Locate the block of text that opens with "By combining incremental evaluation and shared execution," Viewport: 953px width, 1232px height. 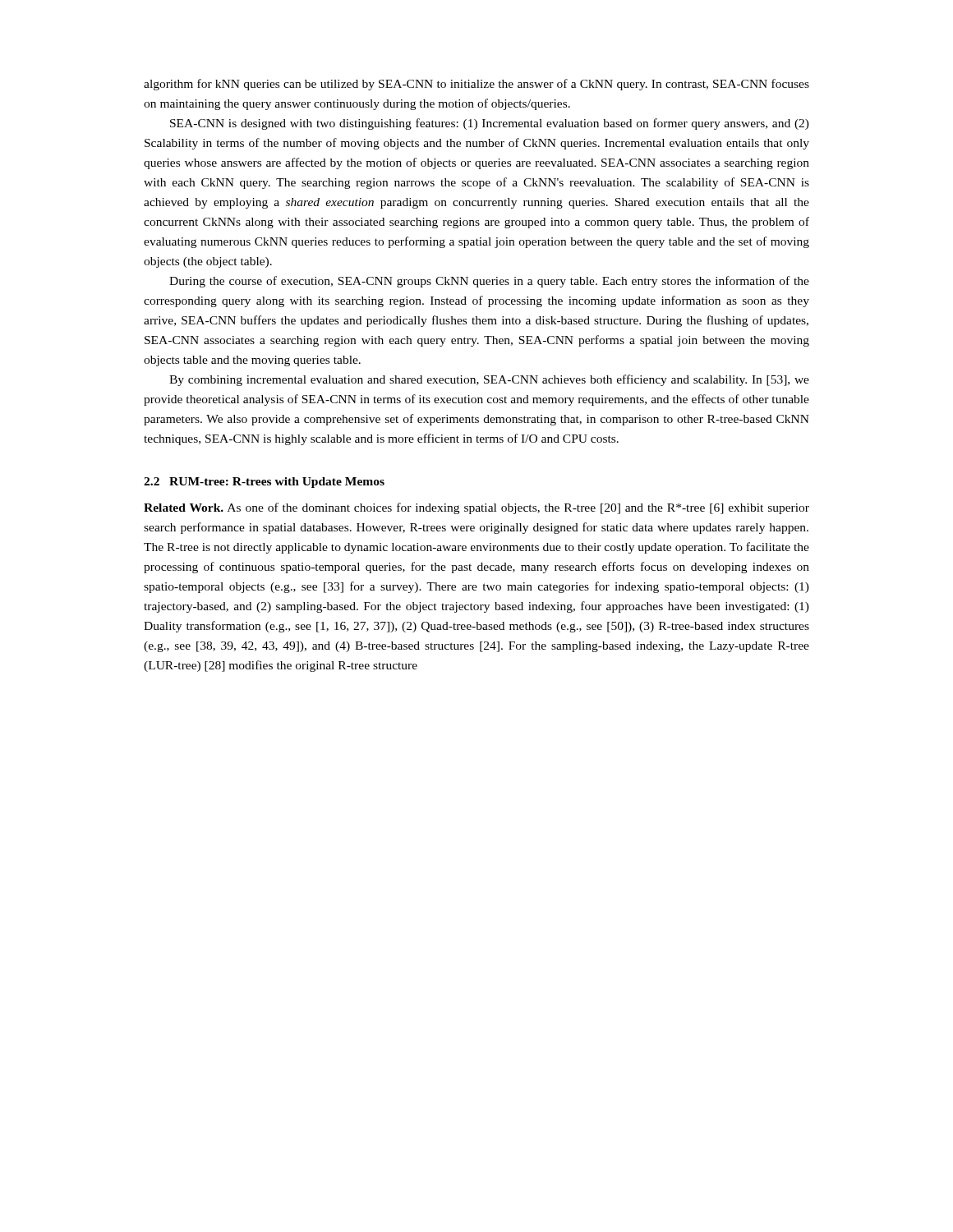[x=476, y=409]
